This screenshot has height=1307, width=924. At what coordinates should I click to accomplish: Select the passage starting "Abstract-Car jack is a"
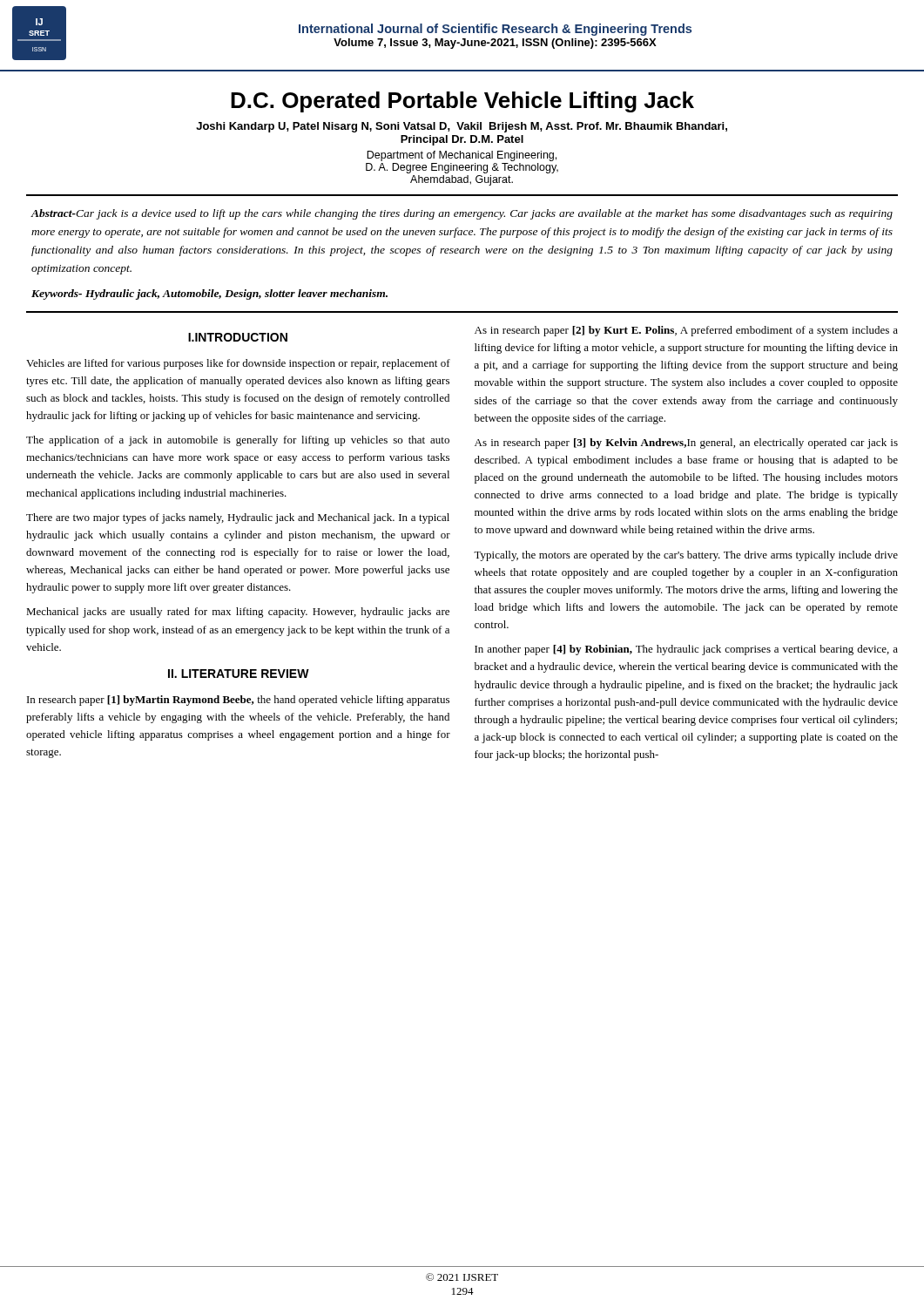tap(462, 240)
